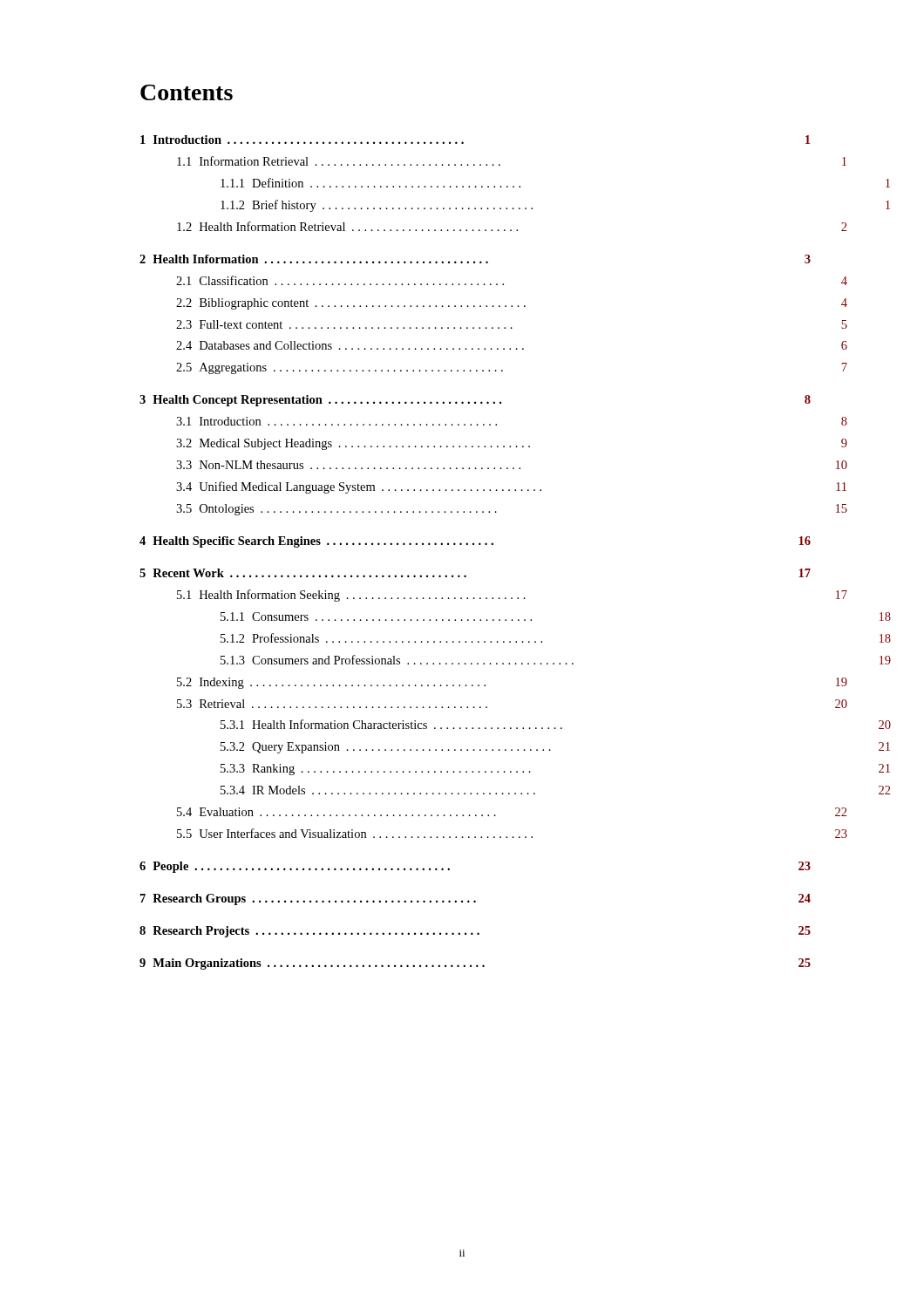Locate the list item that says "4 Health Specific Search Engines . ."
Screen dimensions: 1308x924
click(475, 541)
